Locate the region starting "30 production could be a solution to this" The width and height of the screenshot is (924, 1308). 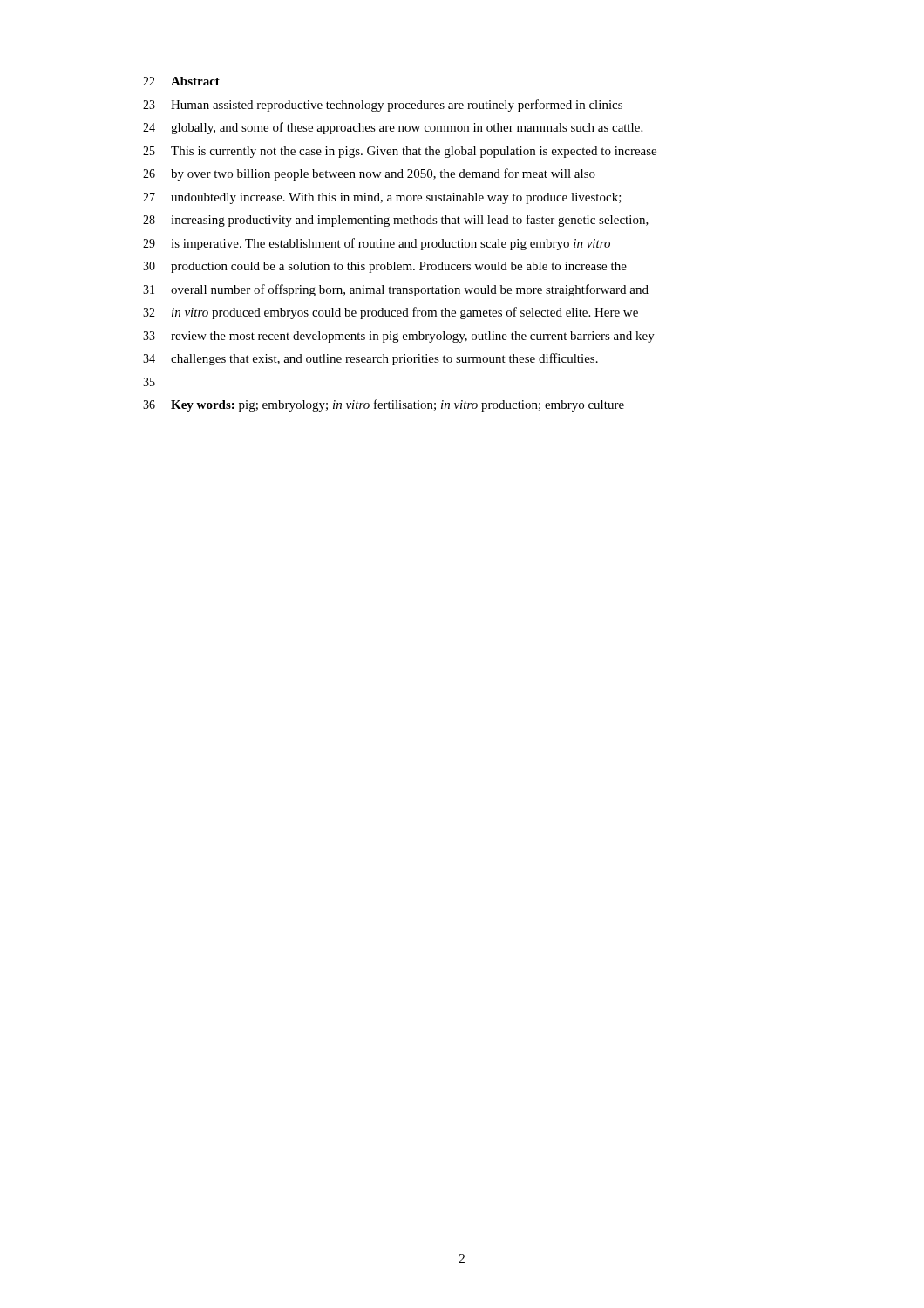coord(462,266)
